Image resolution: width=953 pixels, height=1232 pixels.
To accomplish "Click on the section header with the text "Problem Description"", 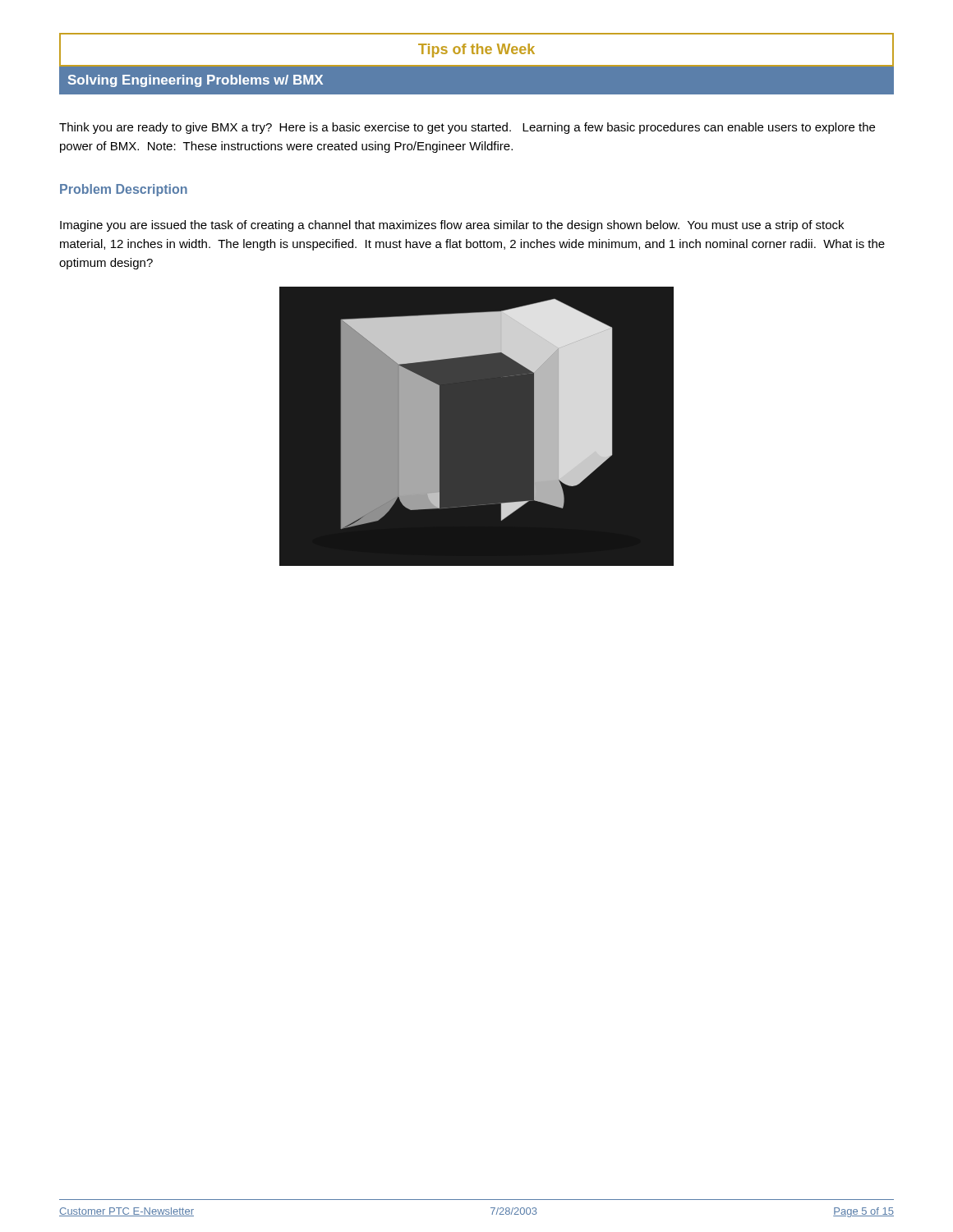I will pyautogui.click(x=123, y=189).
